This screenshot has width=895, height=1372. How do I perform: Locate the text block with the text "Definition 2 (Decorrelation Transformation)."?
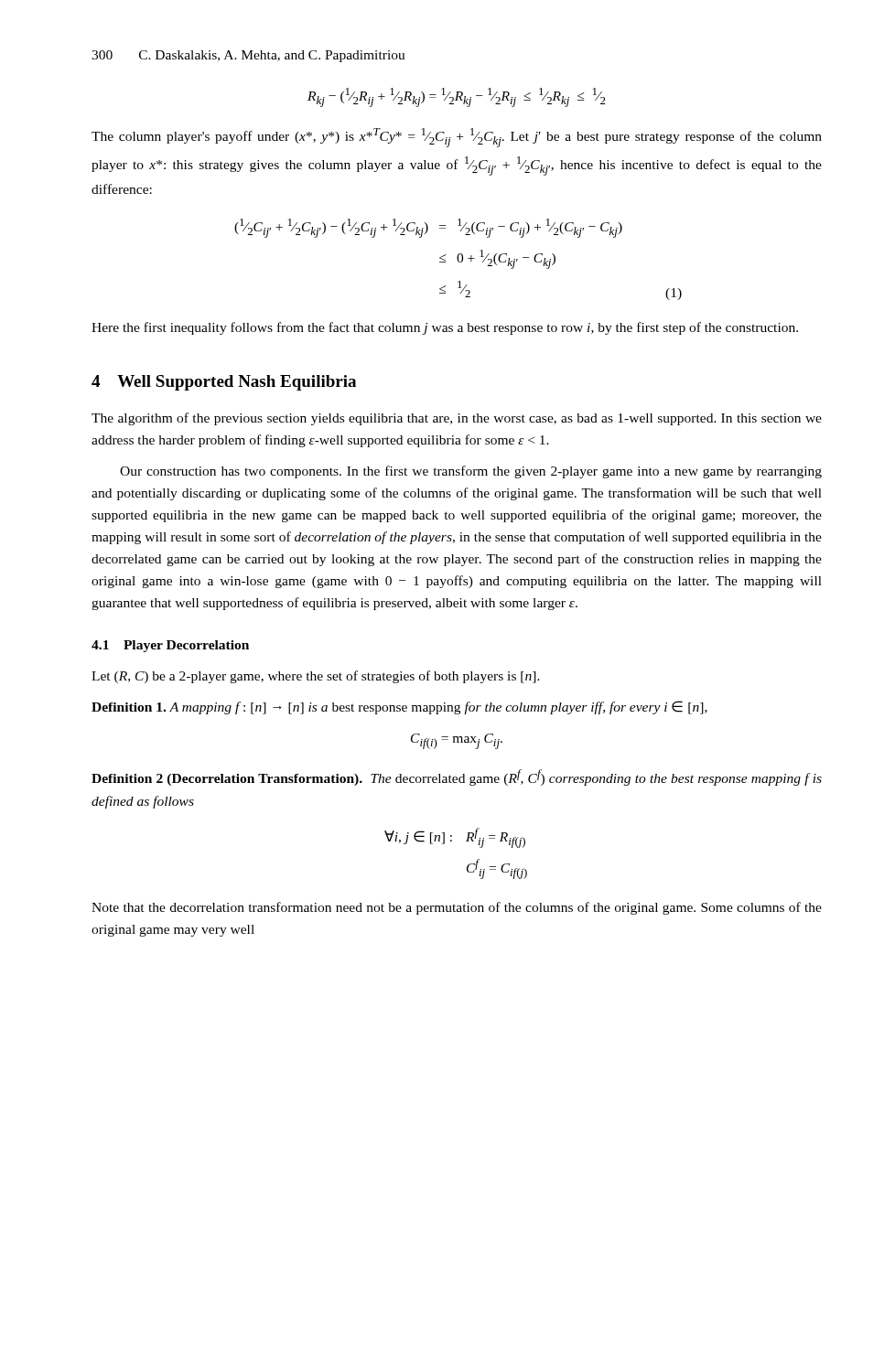457,787
